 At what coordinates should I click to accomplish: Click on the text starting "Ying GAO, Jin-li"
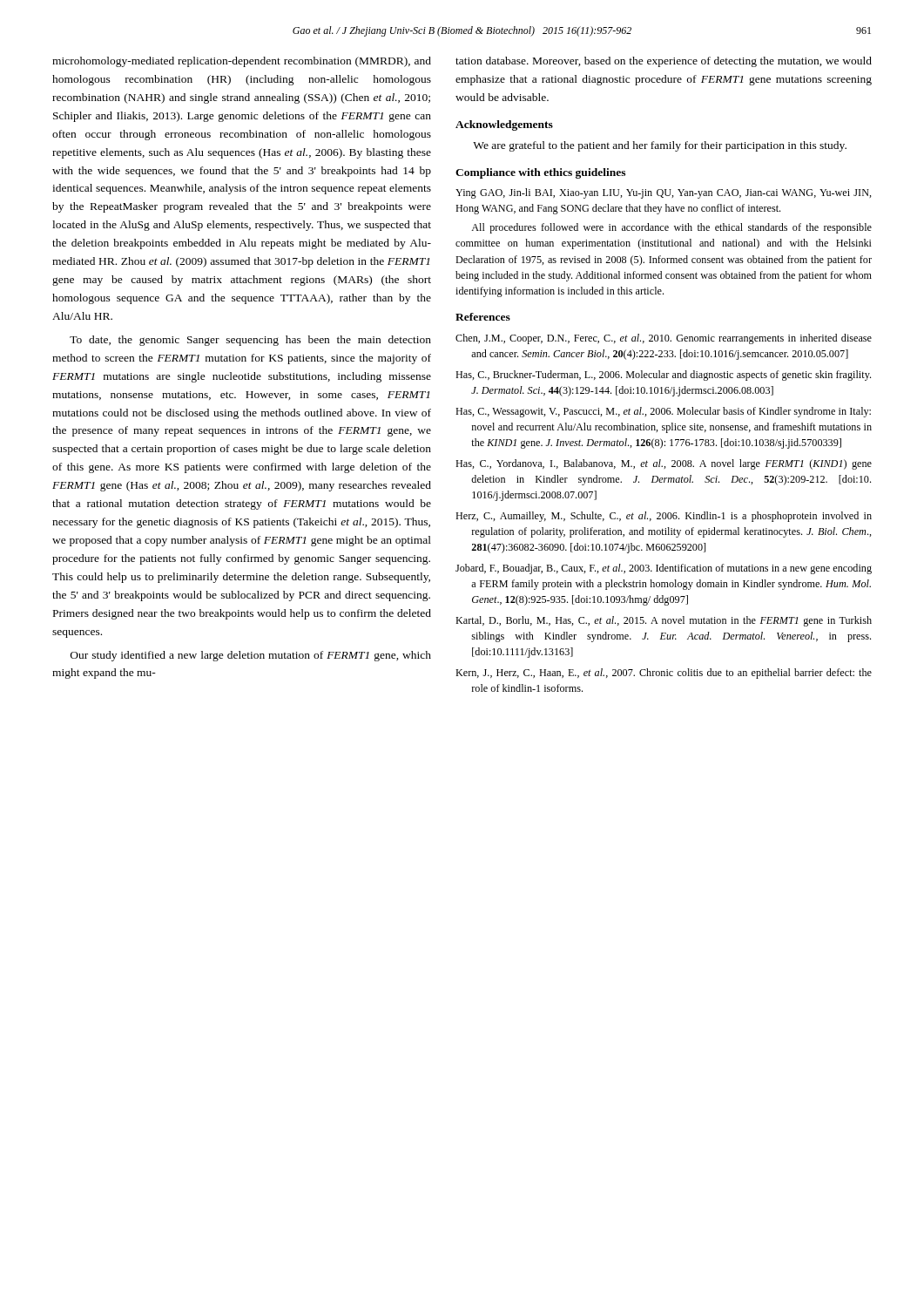pos(664,242)
